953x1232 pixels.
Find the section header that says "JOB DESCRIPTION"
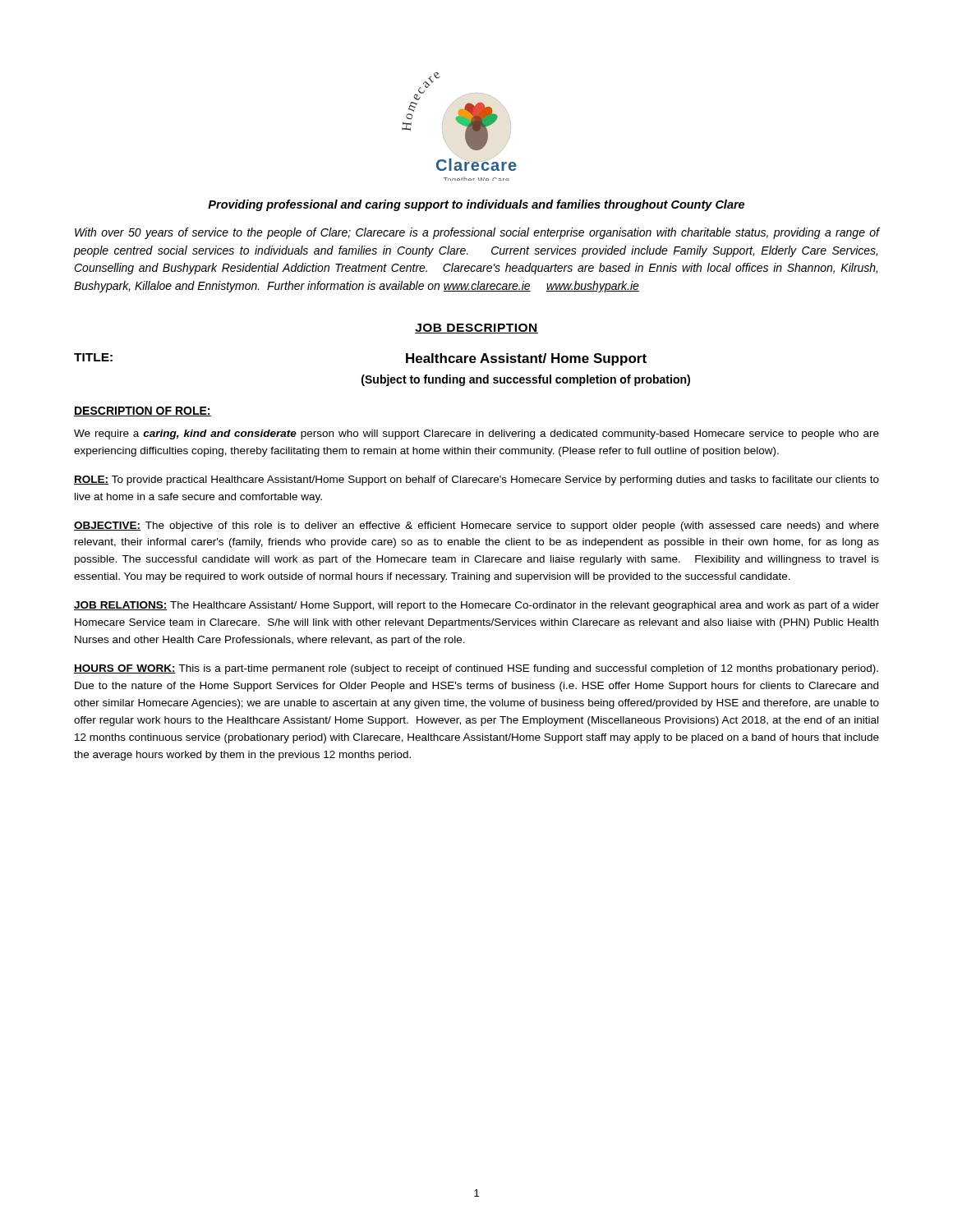point(476,327)
